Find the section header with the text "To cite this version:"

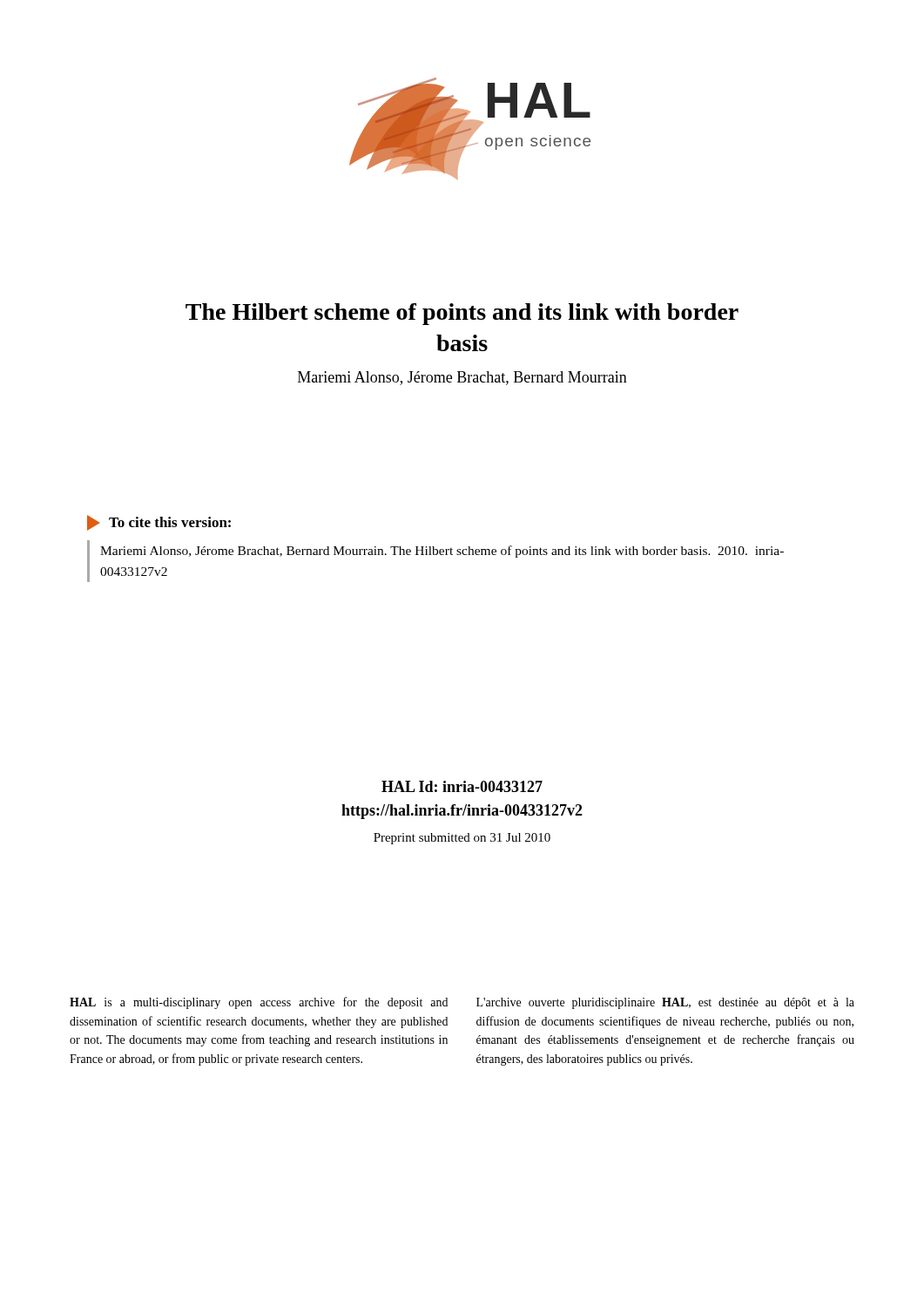point(160,523)
